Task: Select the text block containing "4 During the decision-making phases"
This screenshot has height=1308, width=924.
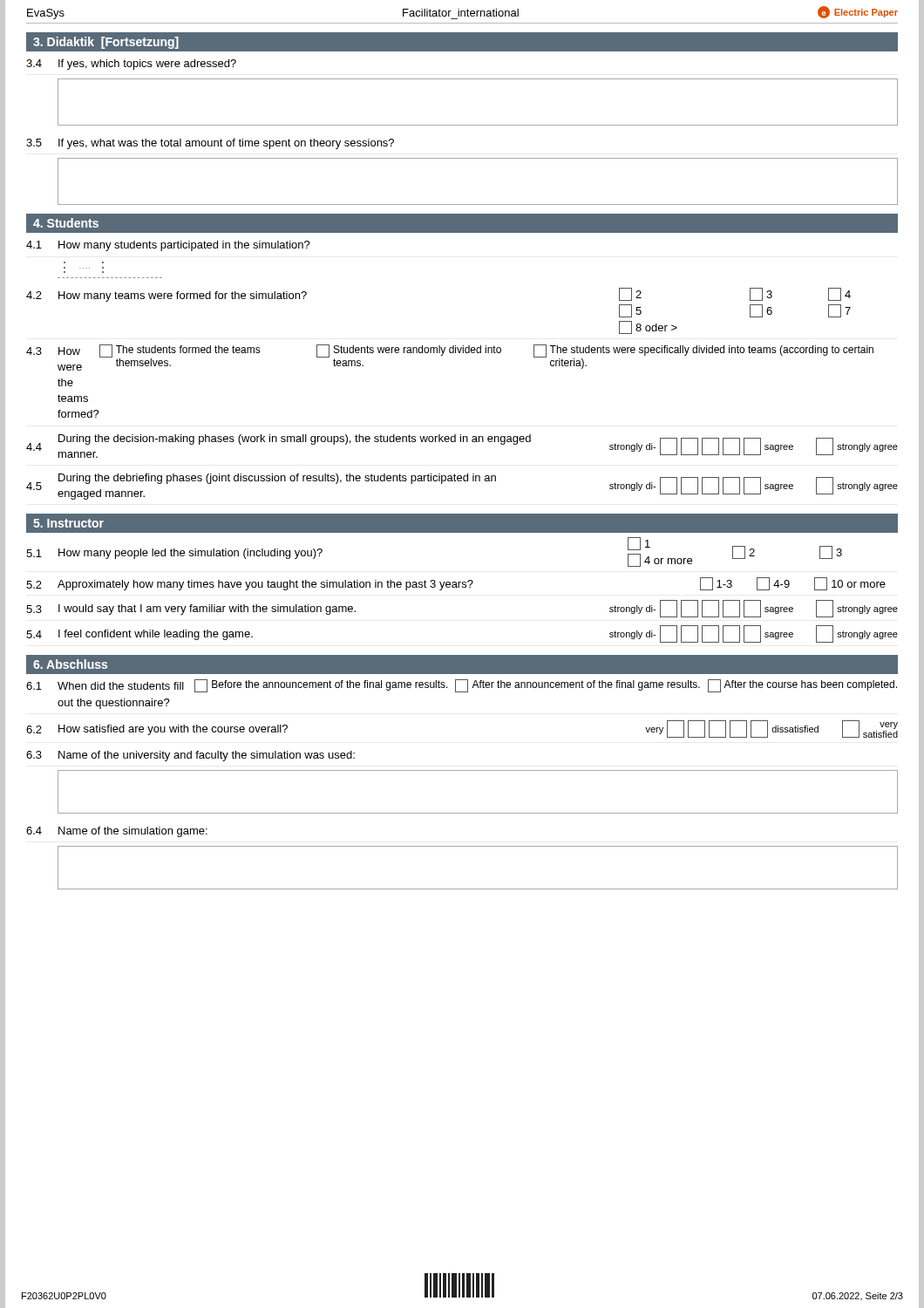Action: coord(462,446)
